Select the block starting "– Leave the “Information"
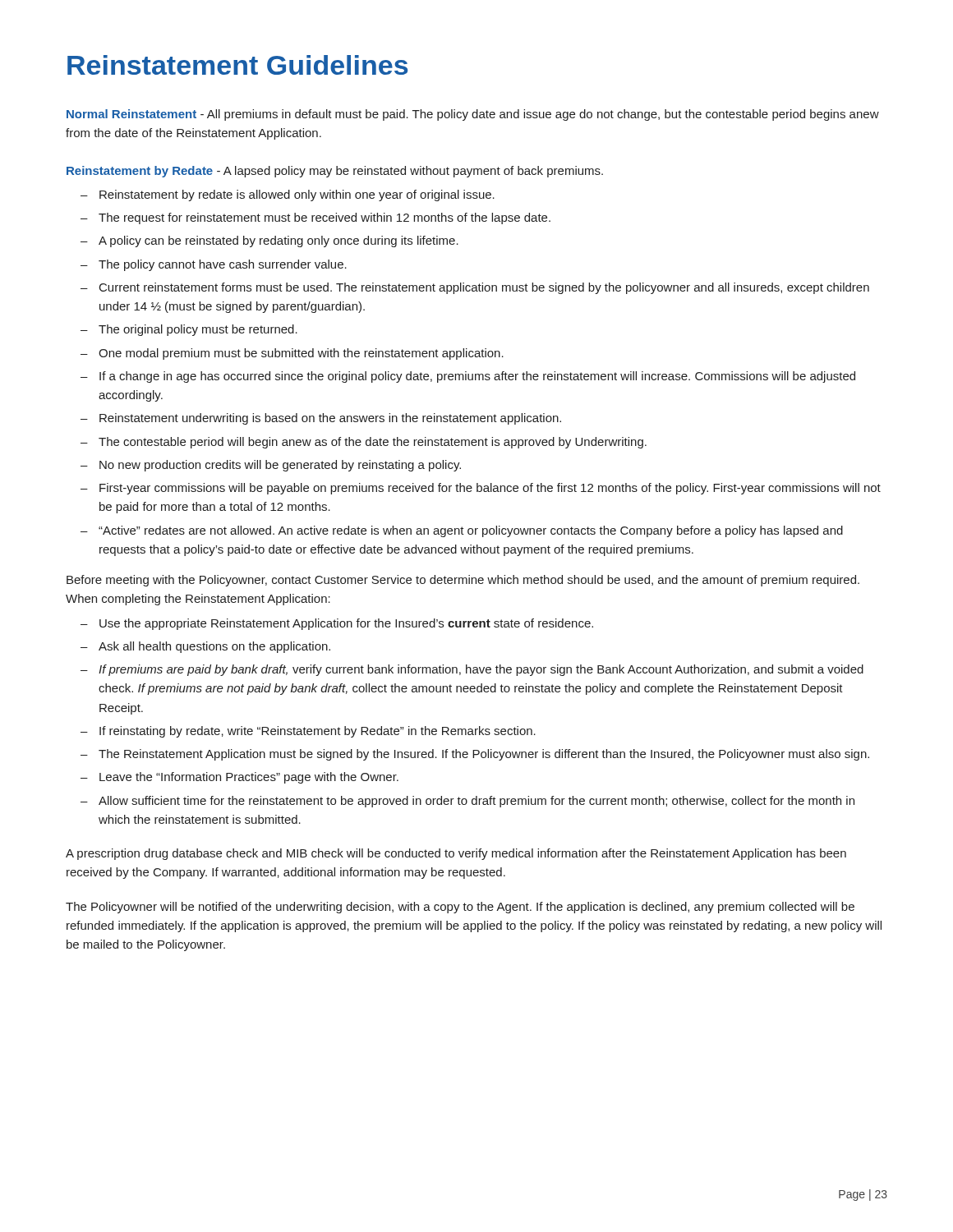 tap(239, 778)
